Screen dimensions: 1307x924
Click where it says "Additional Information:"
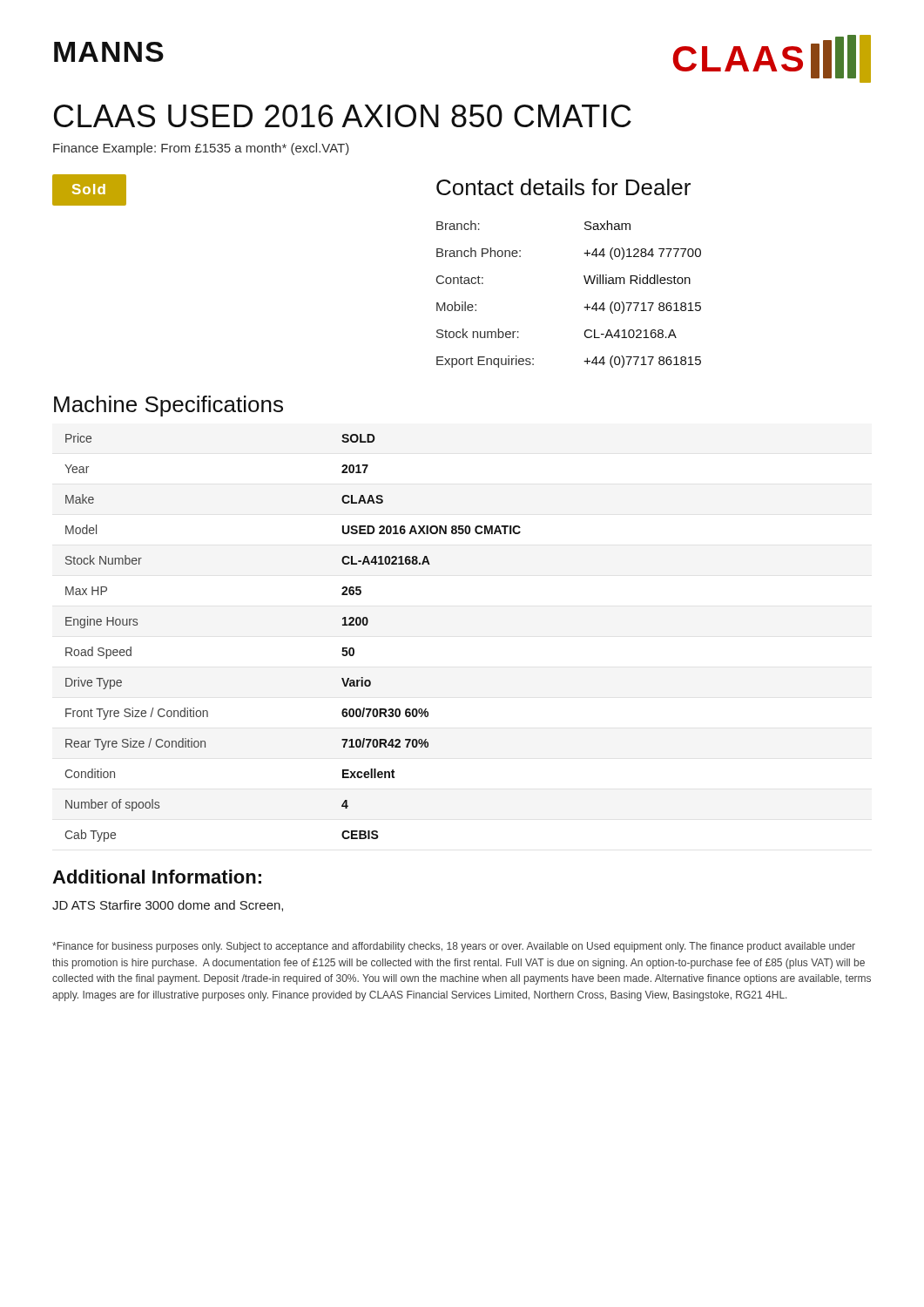point(158,877)
